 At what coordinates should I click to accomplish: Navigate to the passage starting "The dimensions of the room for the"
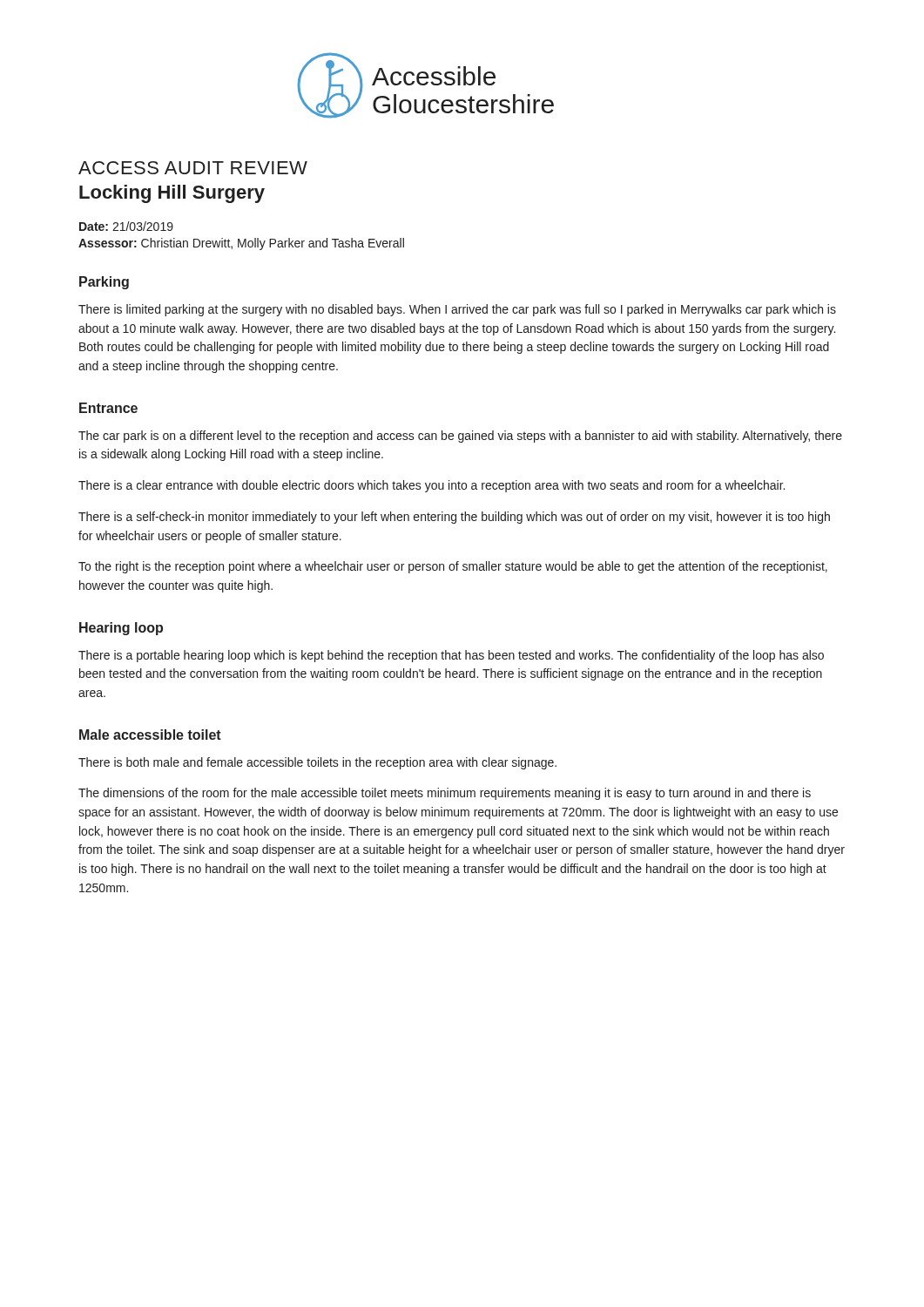[x=461, y=840]
